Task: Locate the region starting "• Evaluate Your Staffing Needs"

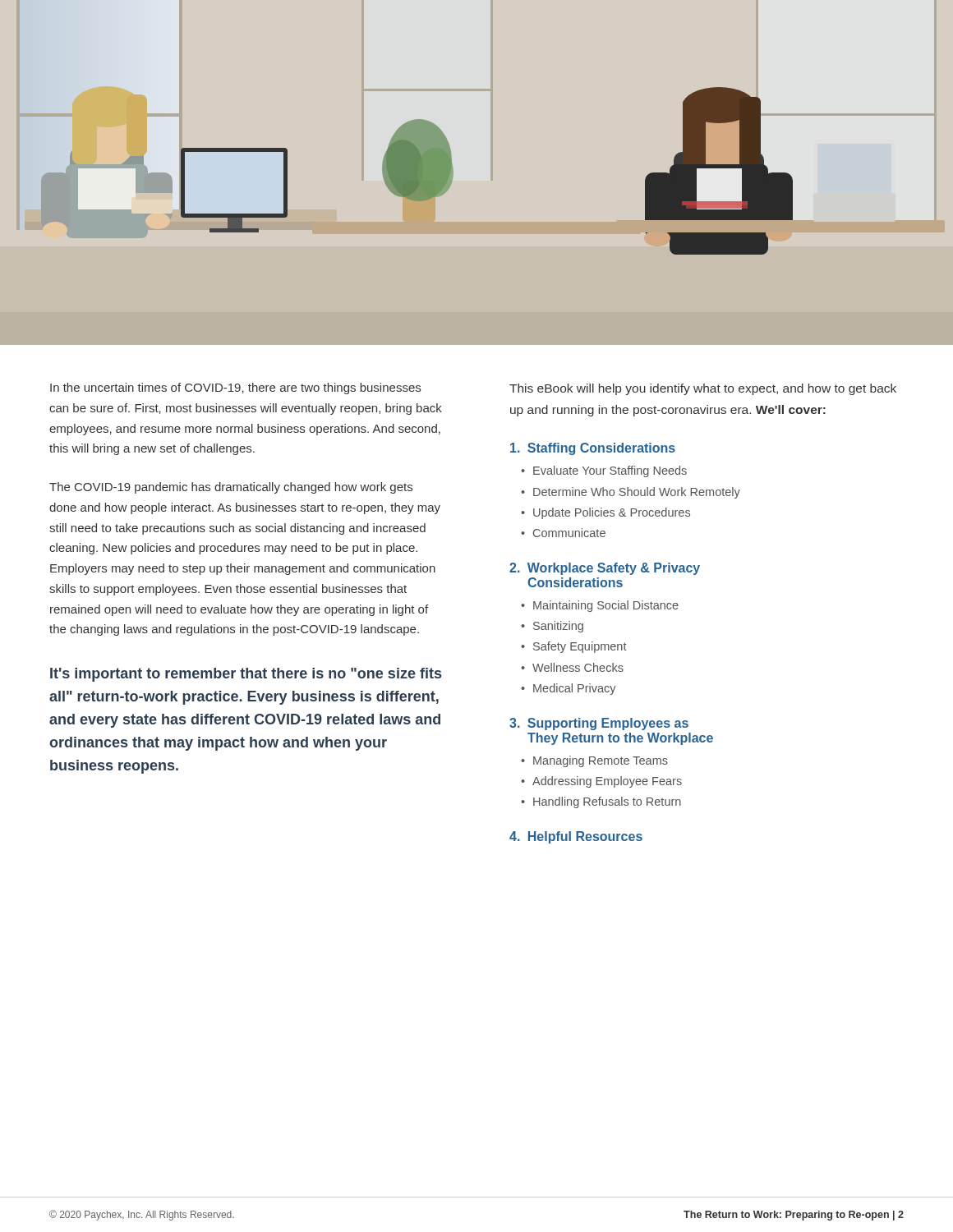Action: click(604, 471)
